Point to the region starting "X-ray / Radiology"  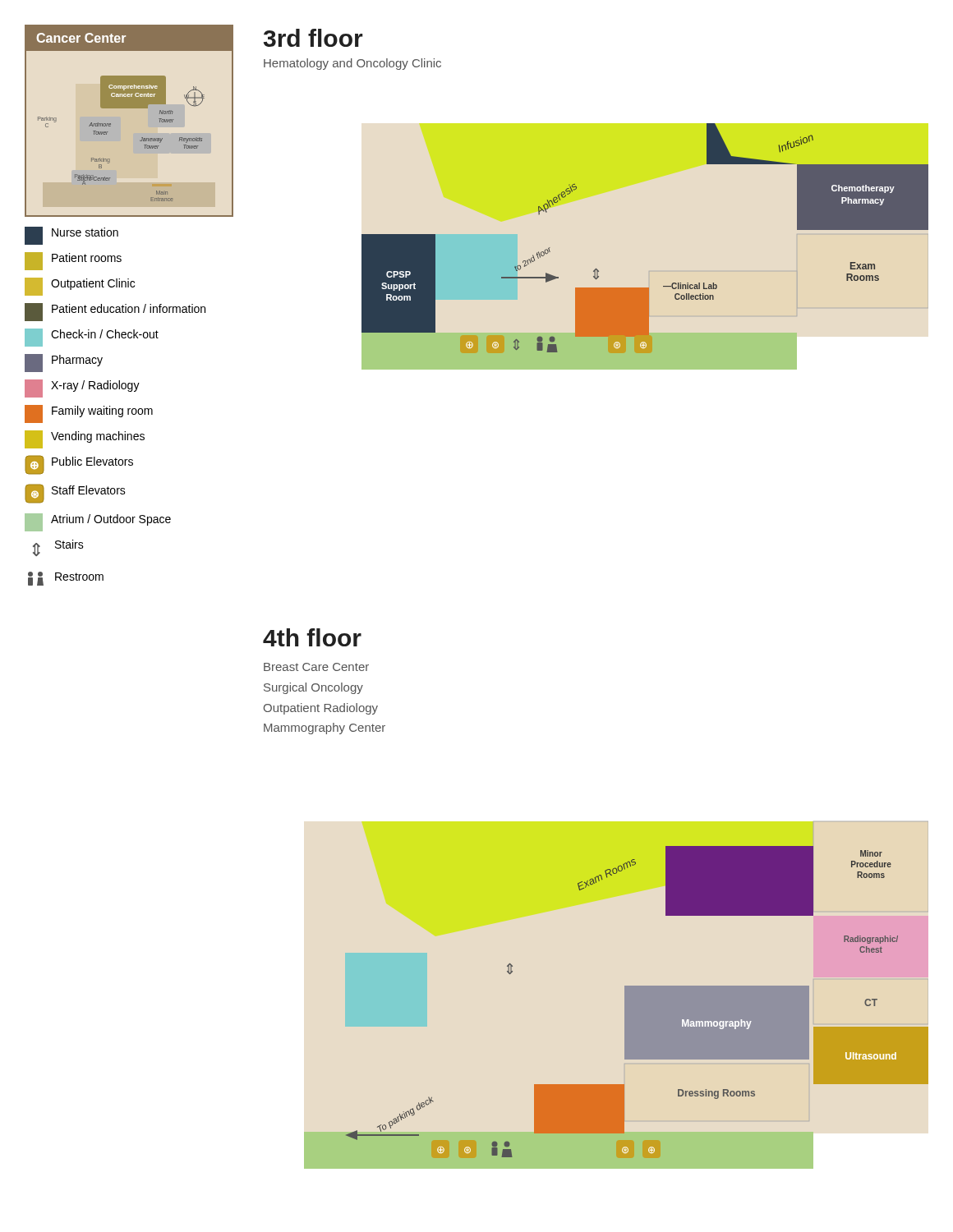[82, 388]
